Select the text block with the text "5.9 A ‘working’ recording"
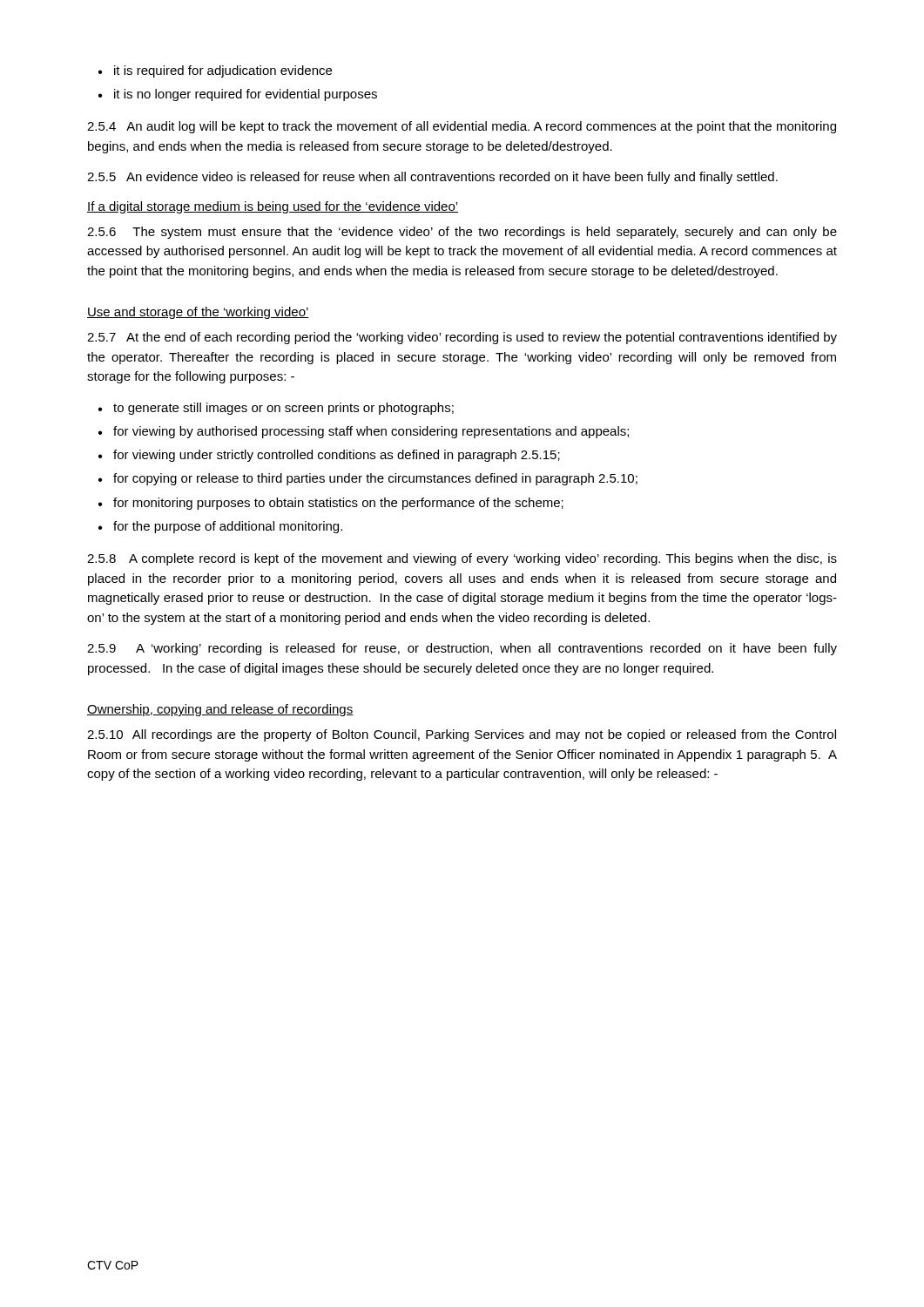This screenshot has height=1307, width=924. coord(462,658)
